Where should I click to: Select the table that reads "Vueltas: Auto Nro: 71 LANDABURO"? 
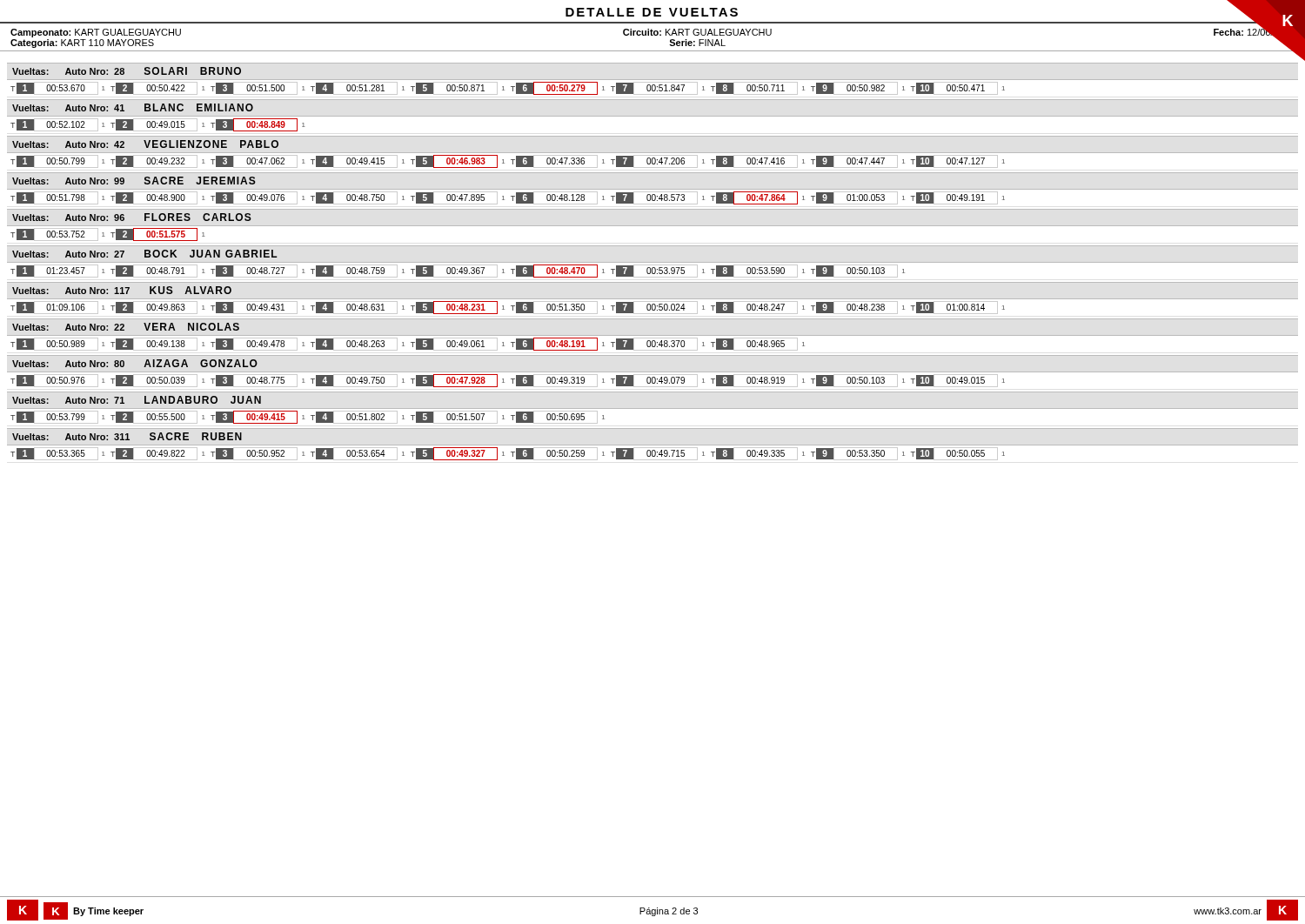[x=652, y=409]
